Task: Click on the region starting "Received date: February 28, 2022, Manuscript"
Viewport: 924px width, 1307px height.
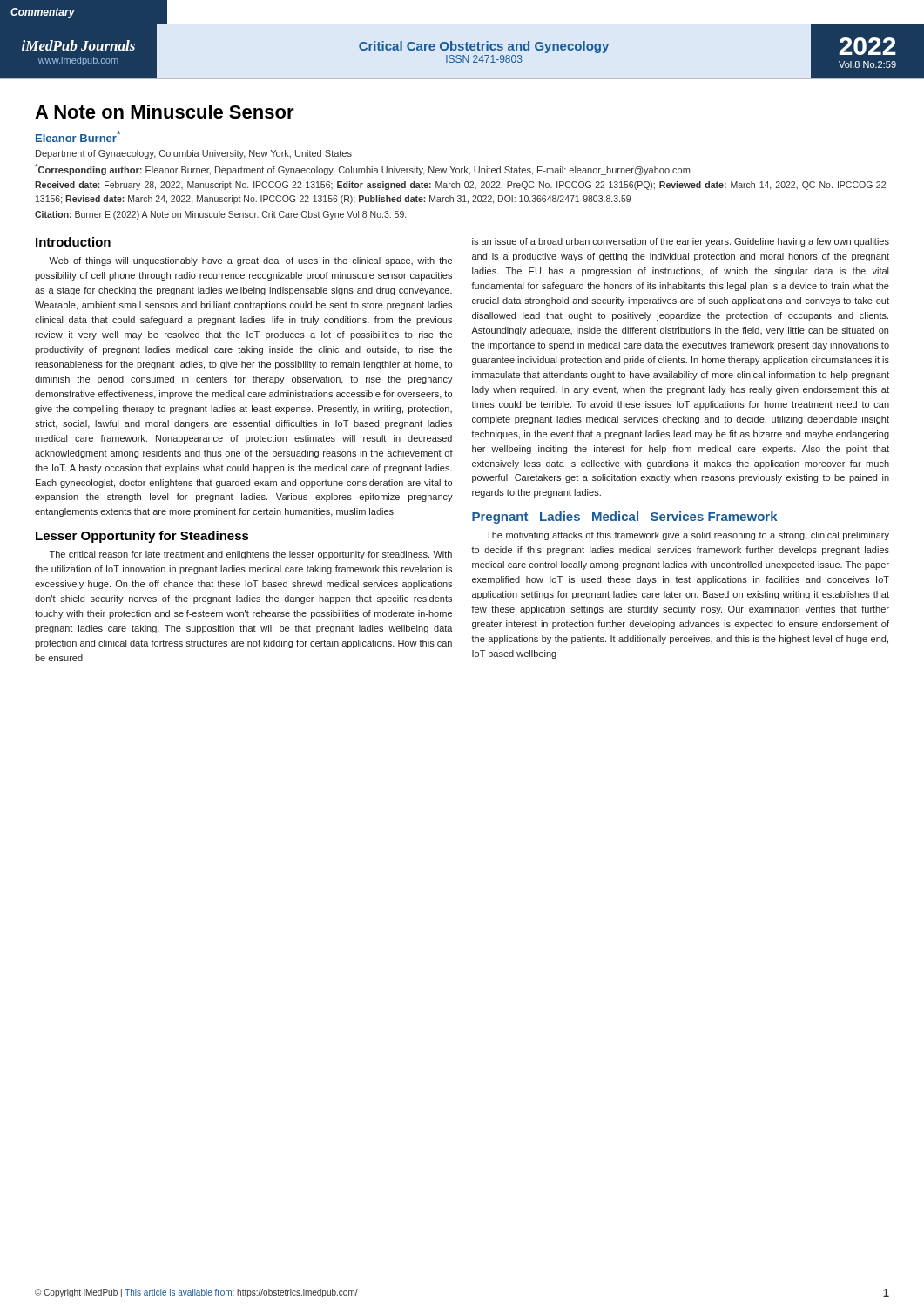Action: coord(462,192)
